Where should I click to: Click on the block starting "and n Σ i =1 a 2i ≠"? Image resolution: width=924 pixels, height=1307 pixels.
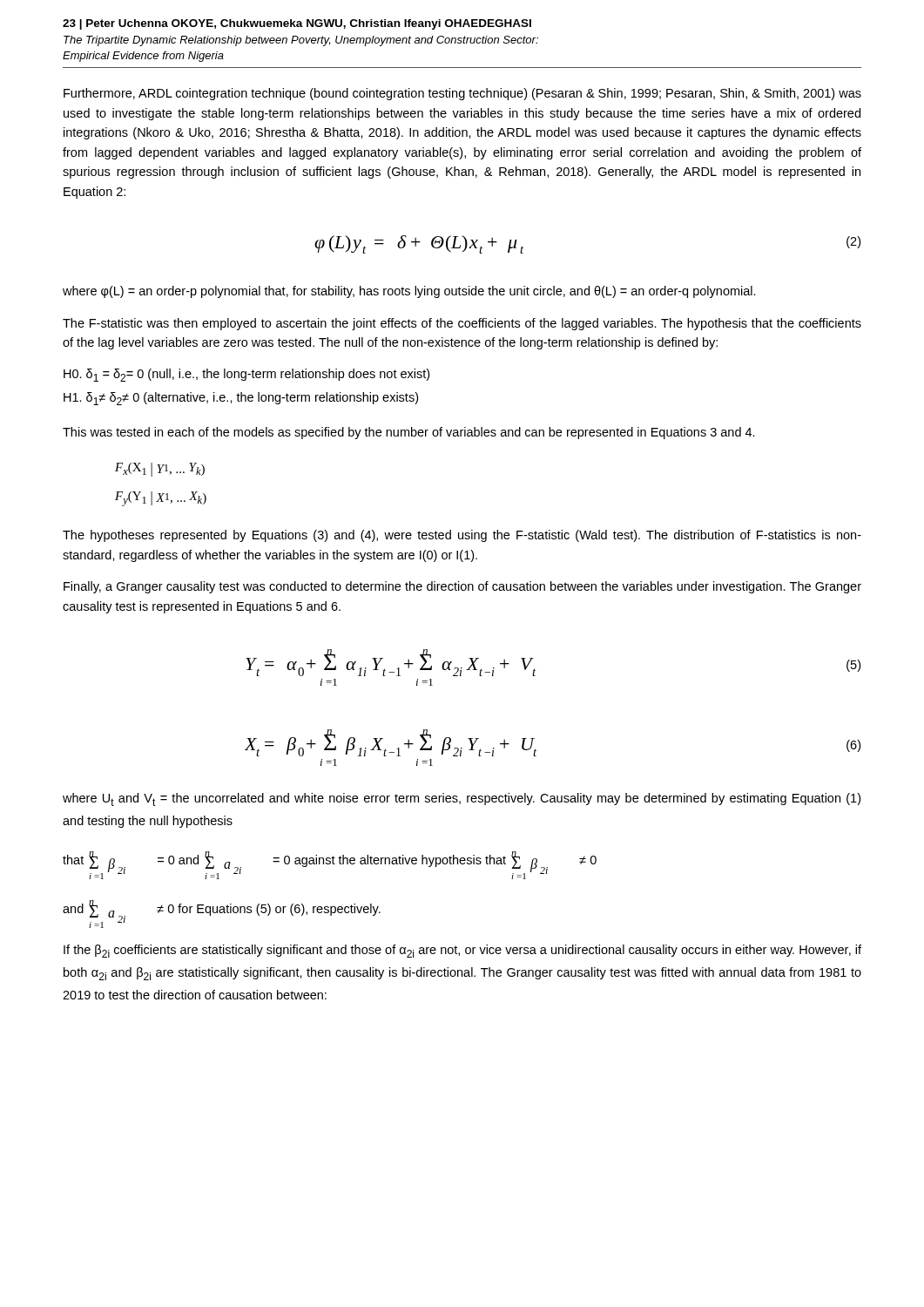point(222,910)
